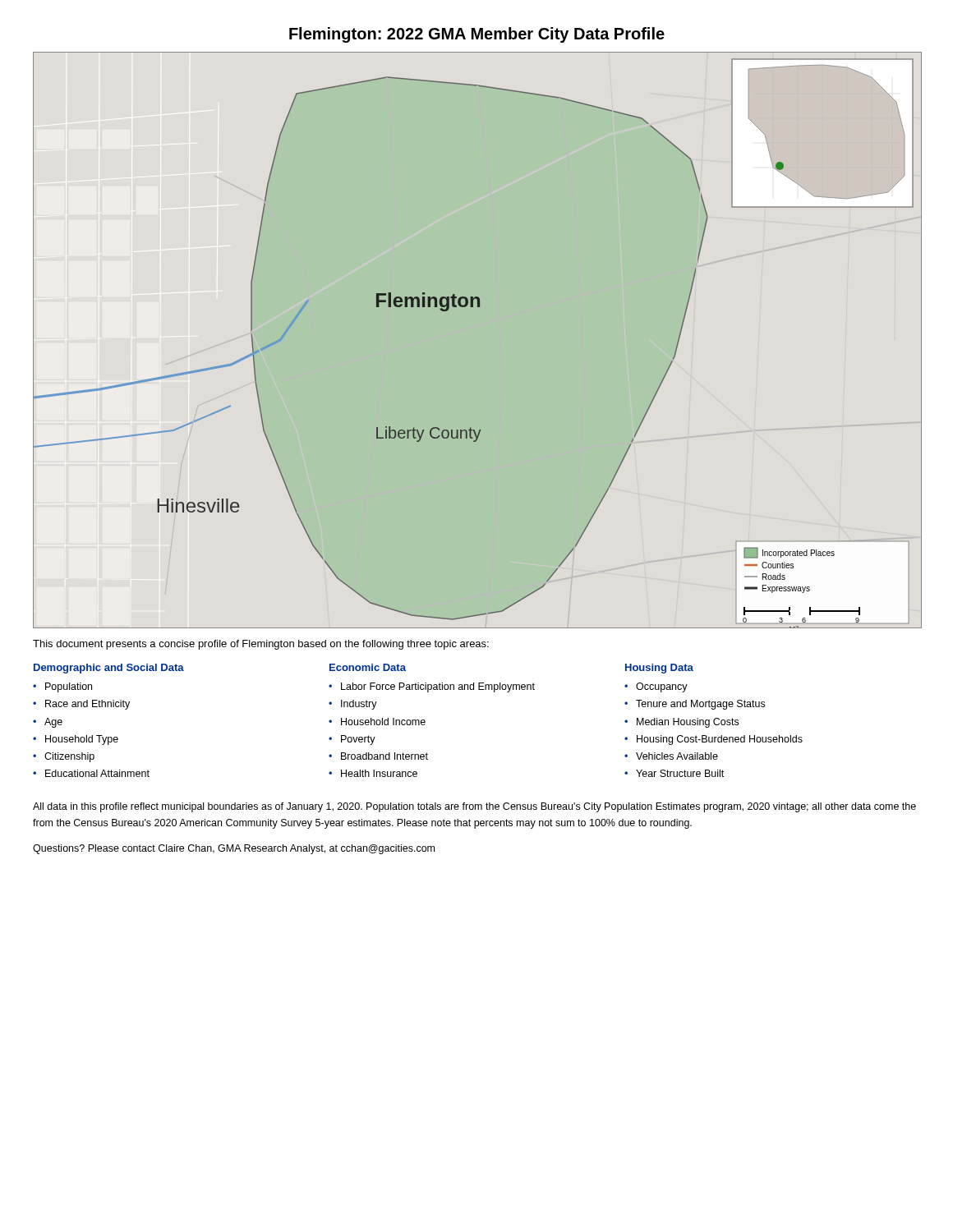
Task: Find the list item that reads "Household Income"
Action: pos(383,722)
